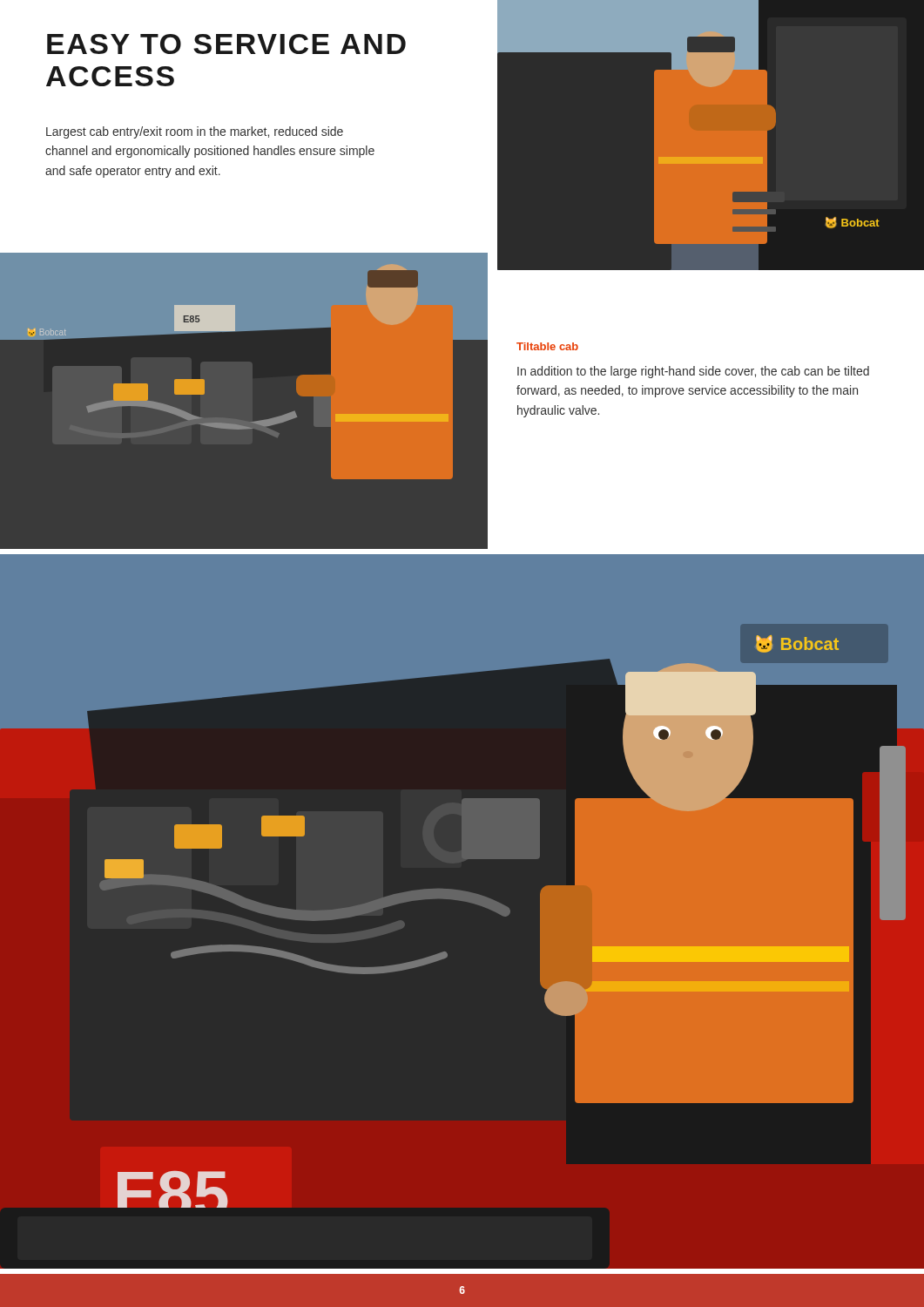Find the title that says "Easy to Service and"
This screenshot has height=1307, width=924.
259,60
